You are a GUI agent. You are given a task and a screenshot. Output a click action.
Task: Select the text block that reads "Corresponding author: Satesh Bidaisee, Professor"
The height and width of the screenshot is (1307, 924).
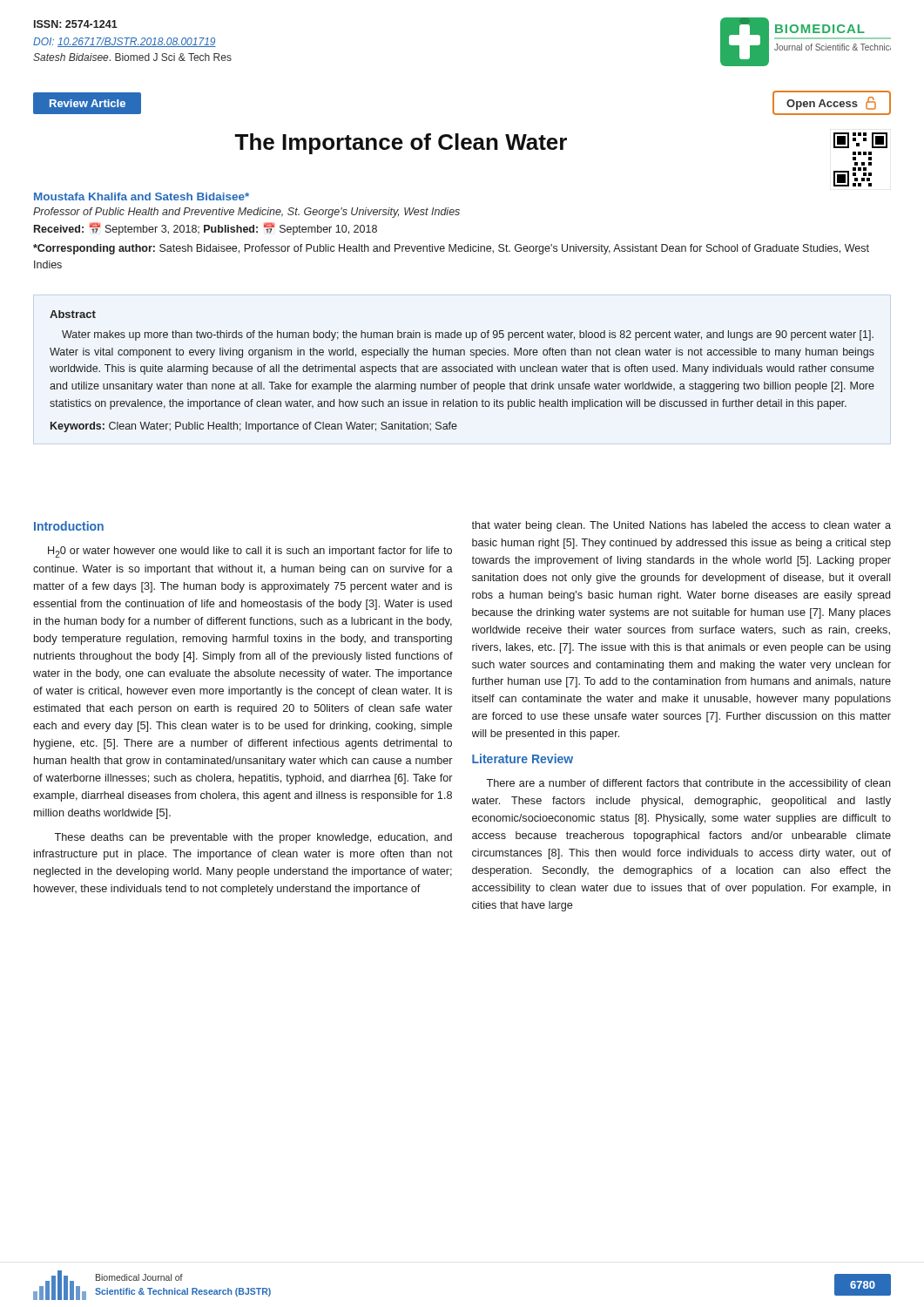(x=451, y=256)
